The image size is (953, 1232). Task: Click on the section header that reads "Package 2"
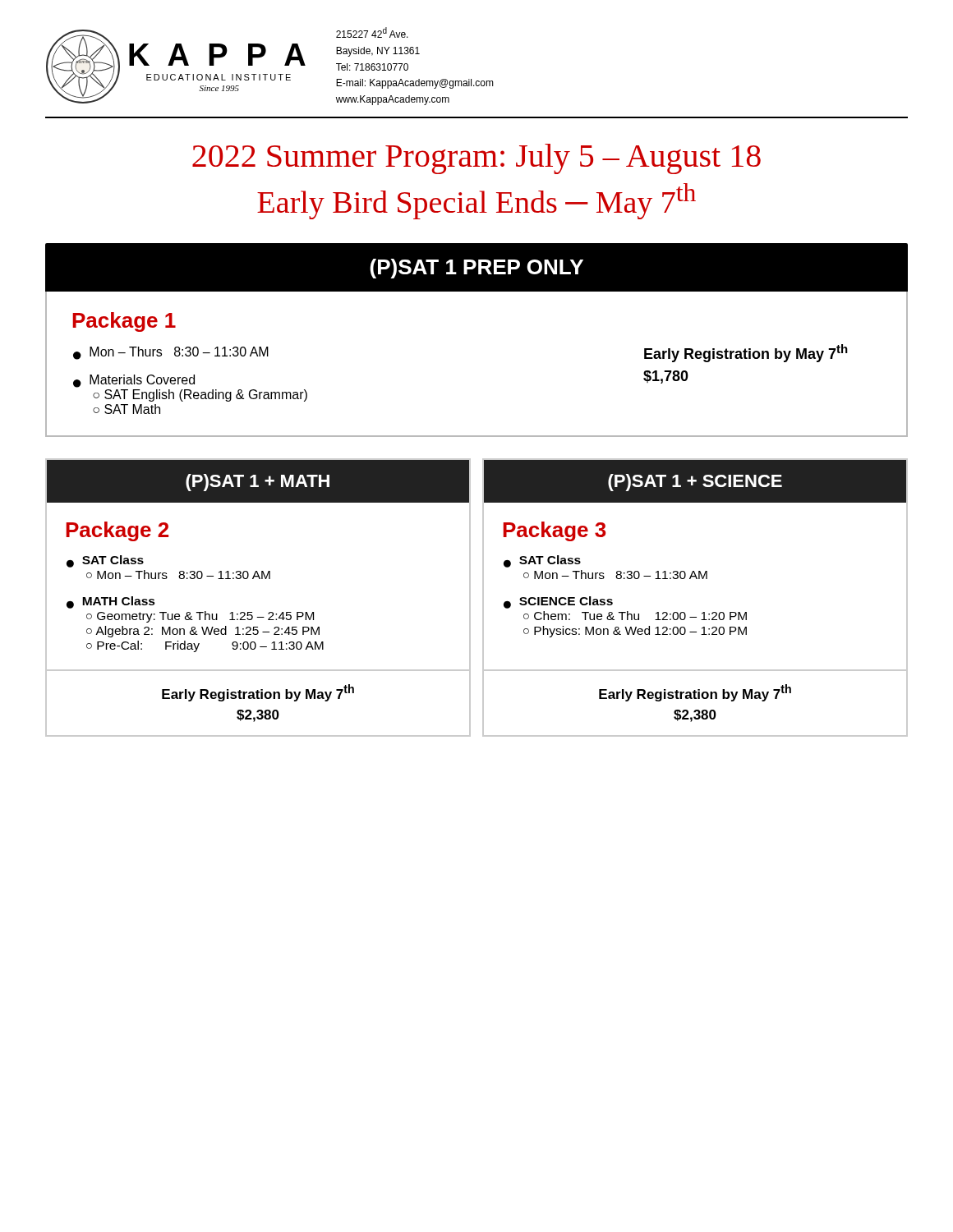tap(117, 530)
